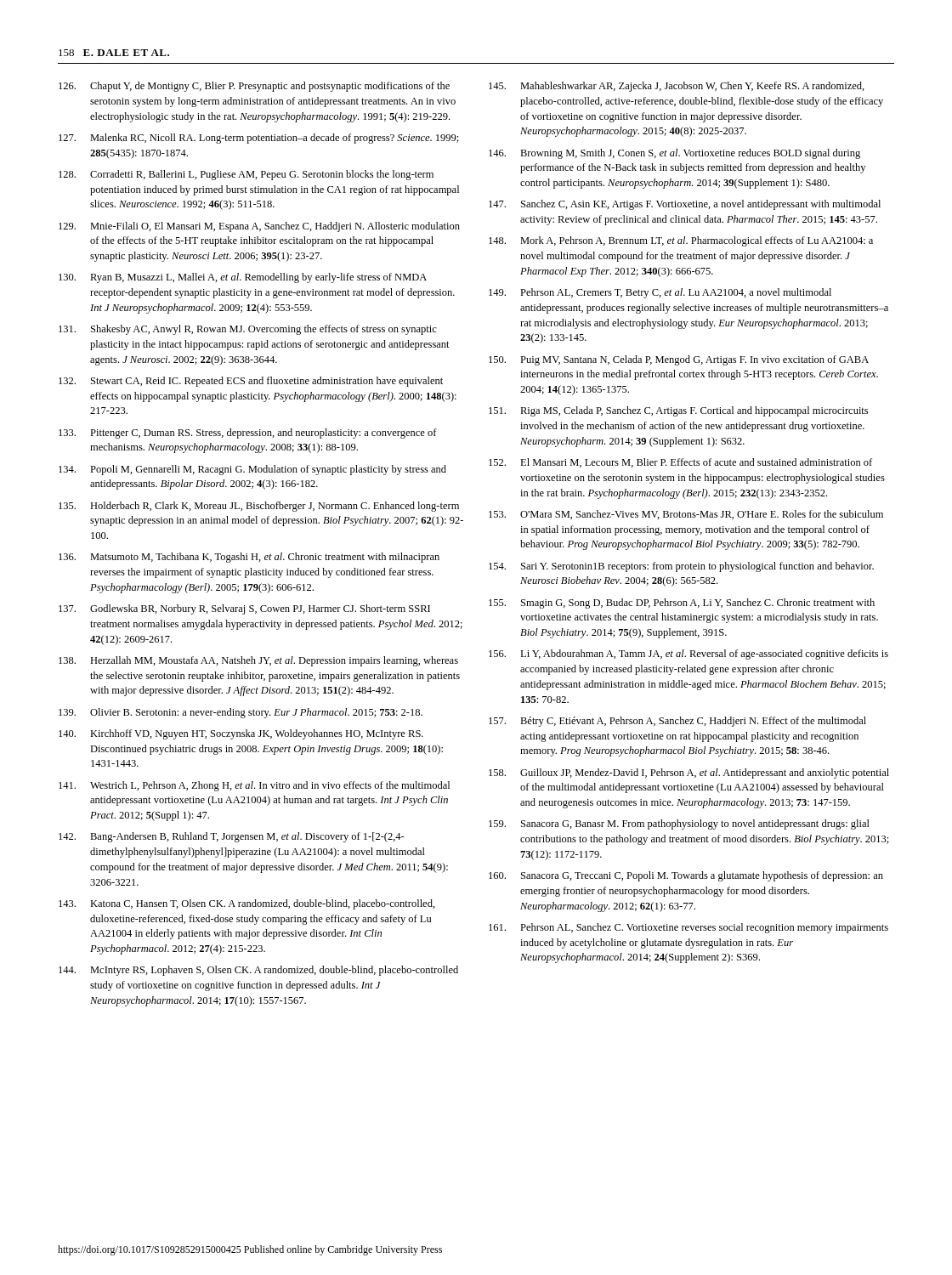Navigate to the region starting "153. O'Mara SM, Sanchez-Vives"
Screen dimensions: 1275x952
coord(691,530)
